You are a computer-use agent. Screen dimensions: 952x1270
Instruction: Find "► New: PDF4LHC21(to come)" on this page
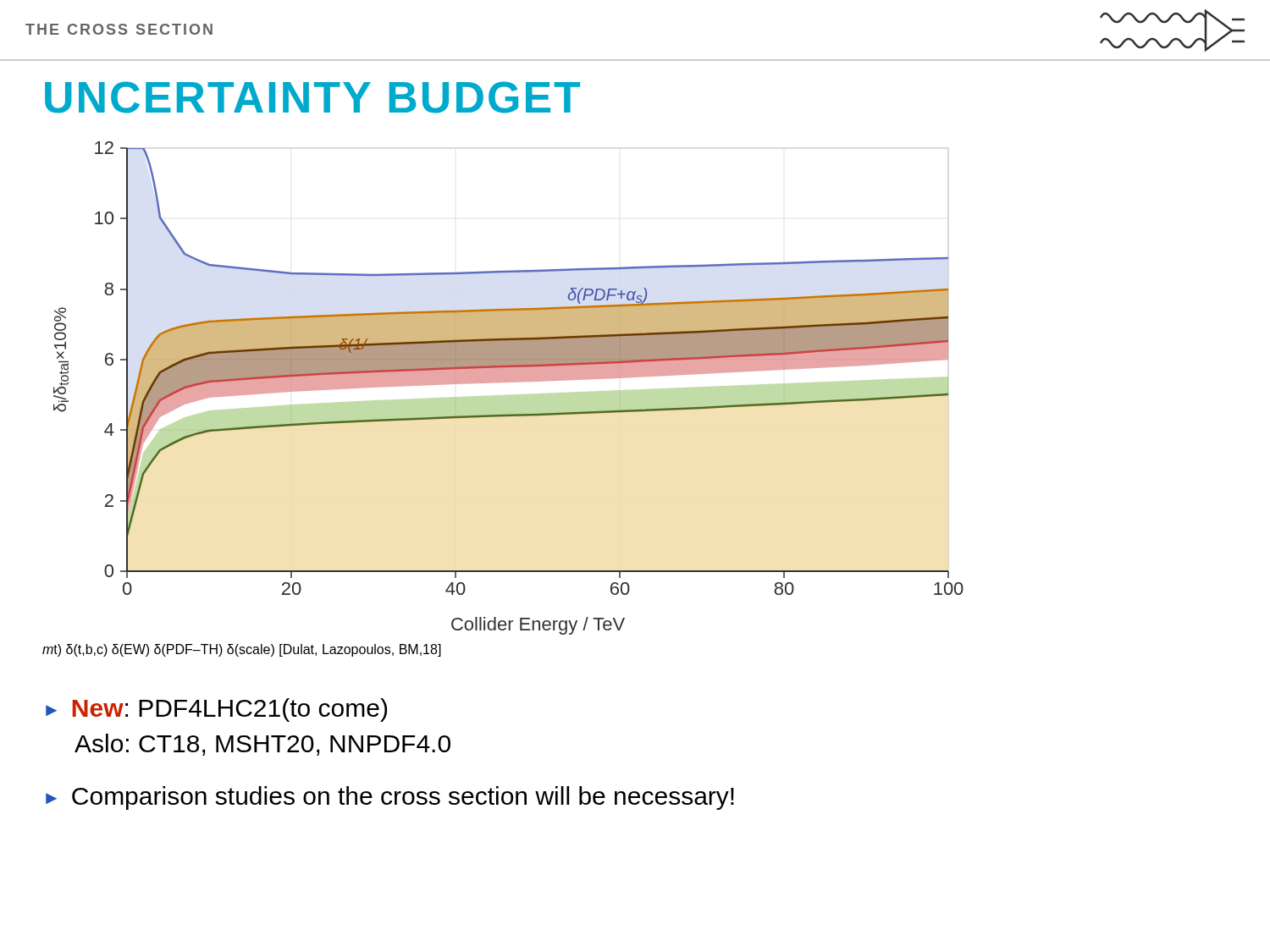tap(215, 708)
